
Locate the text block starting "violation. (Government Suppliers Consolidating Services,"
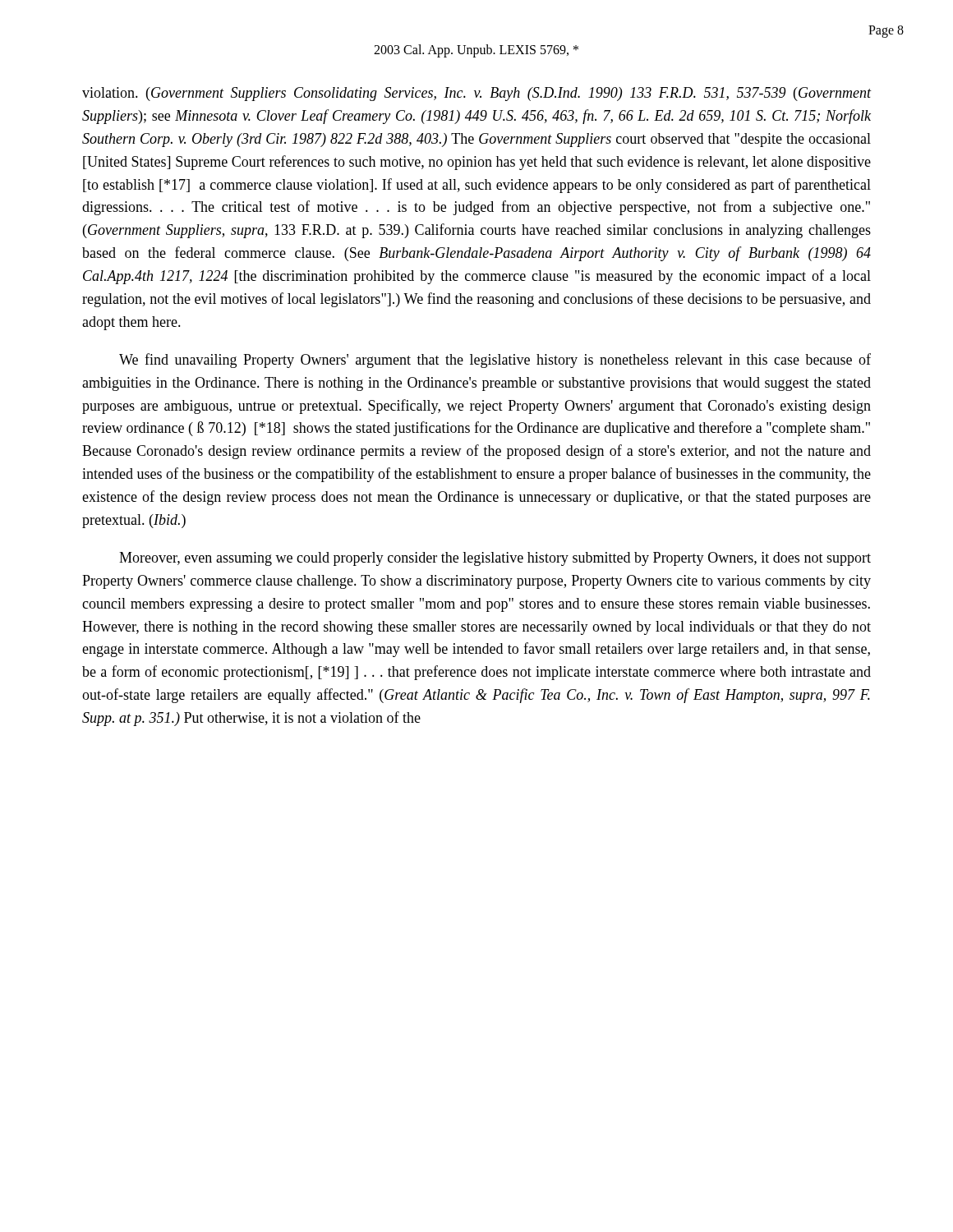(476, 207)
